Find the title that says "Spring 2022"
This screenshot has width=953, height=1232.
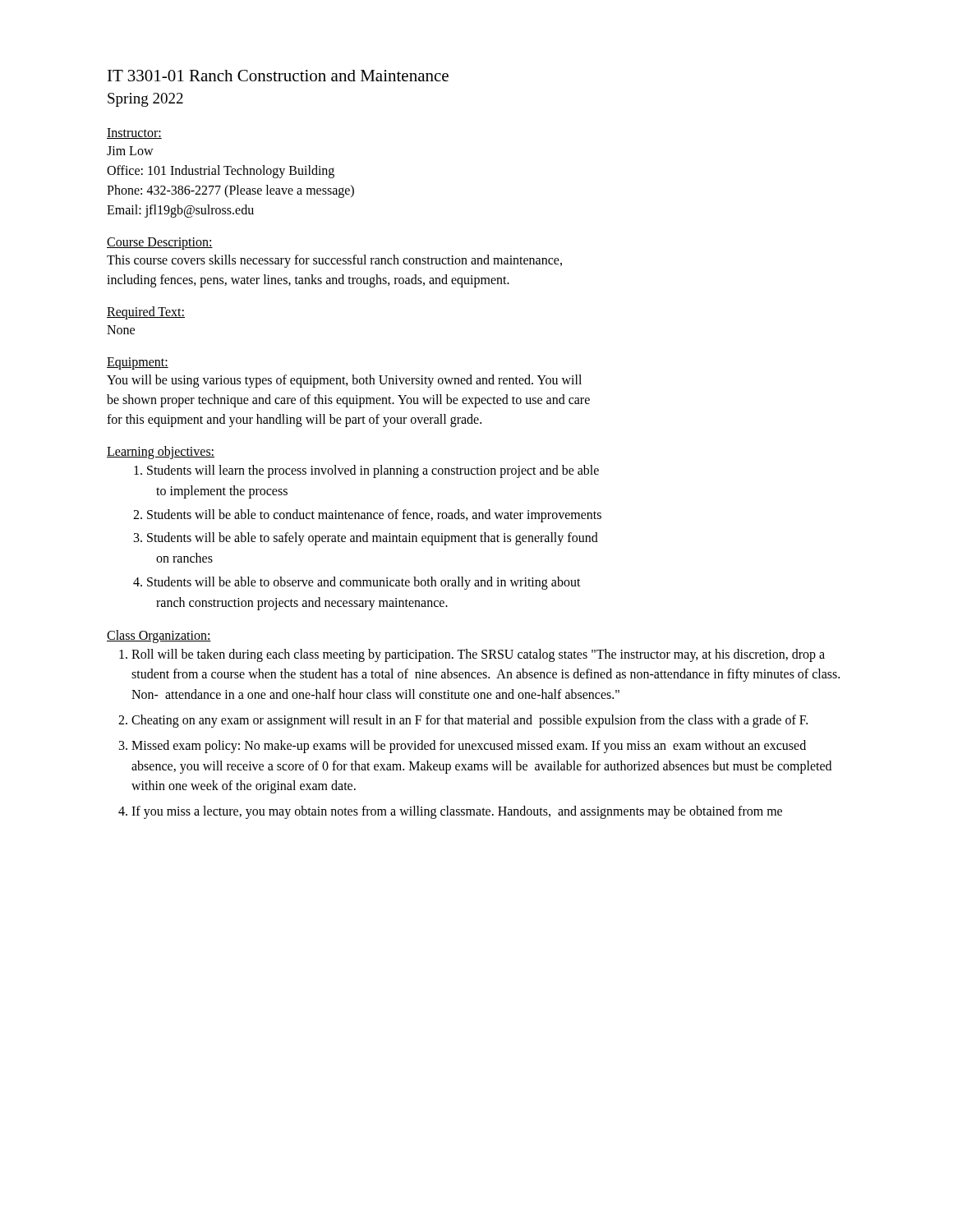(145, 98)
